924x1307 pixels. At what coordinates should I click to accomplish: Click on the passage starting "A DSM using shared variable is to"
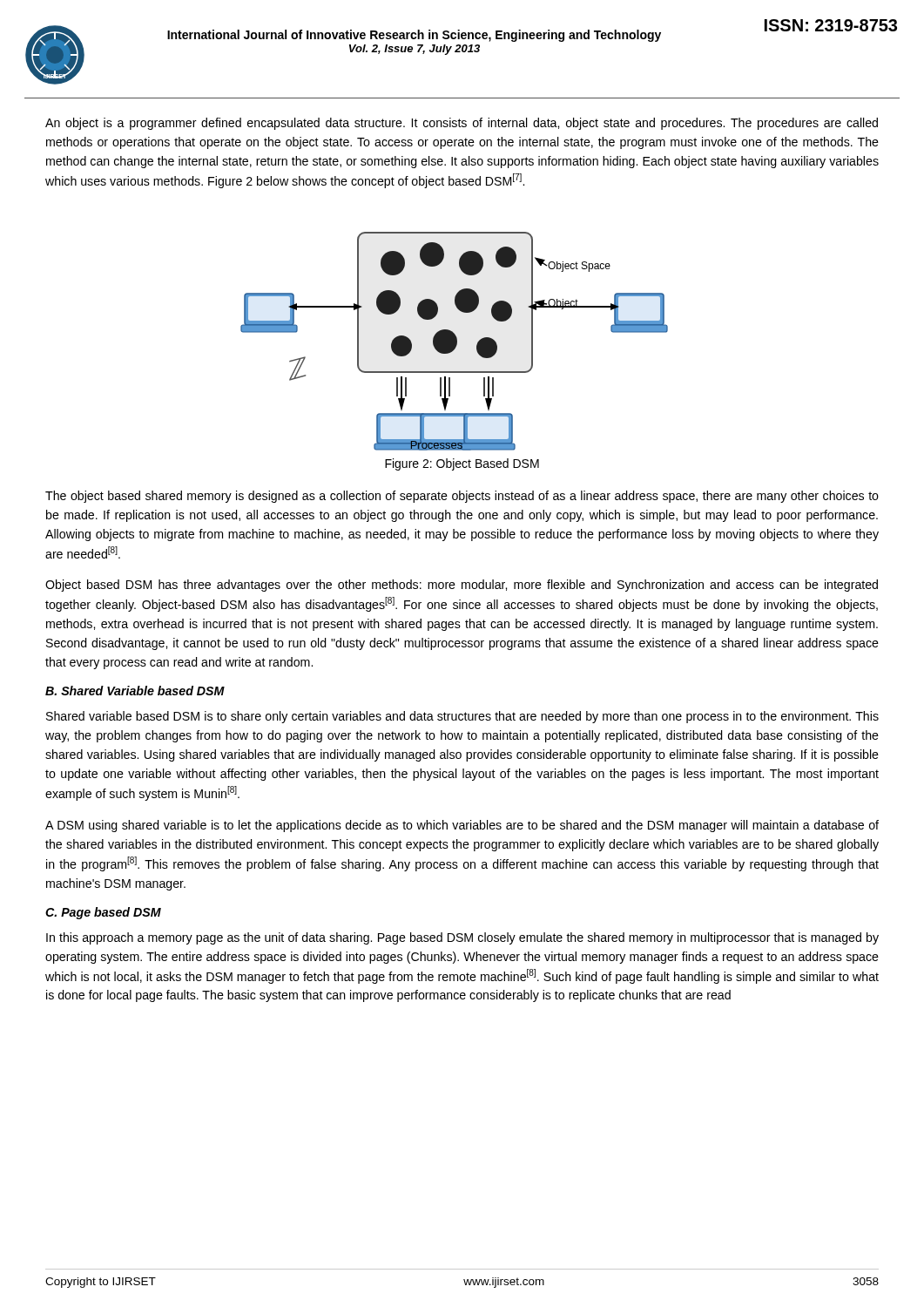point(462,854)
